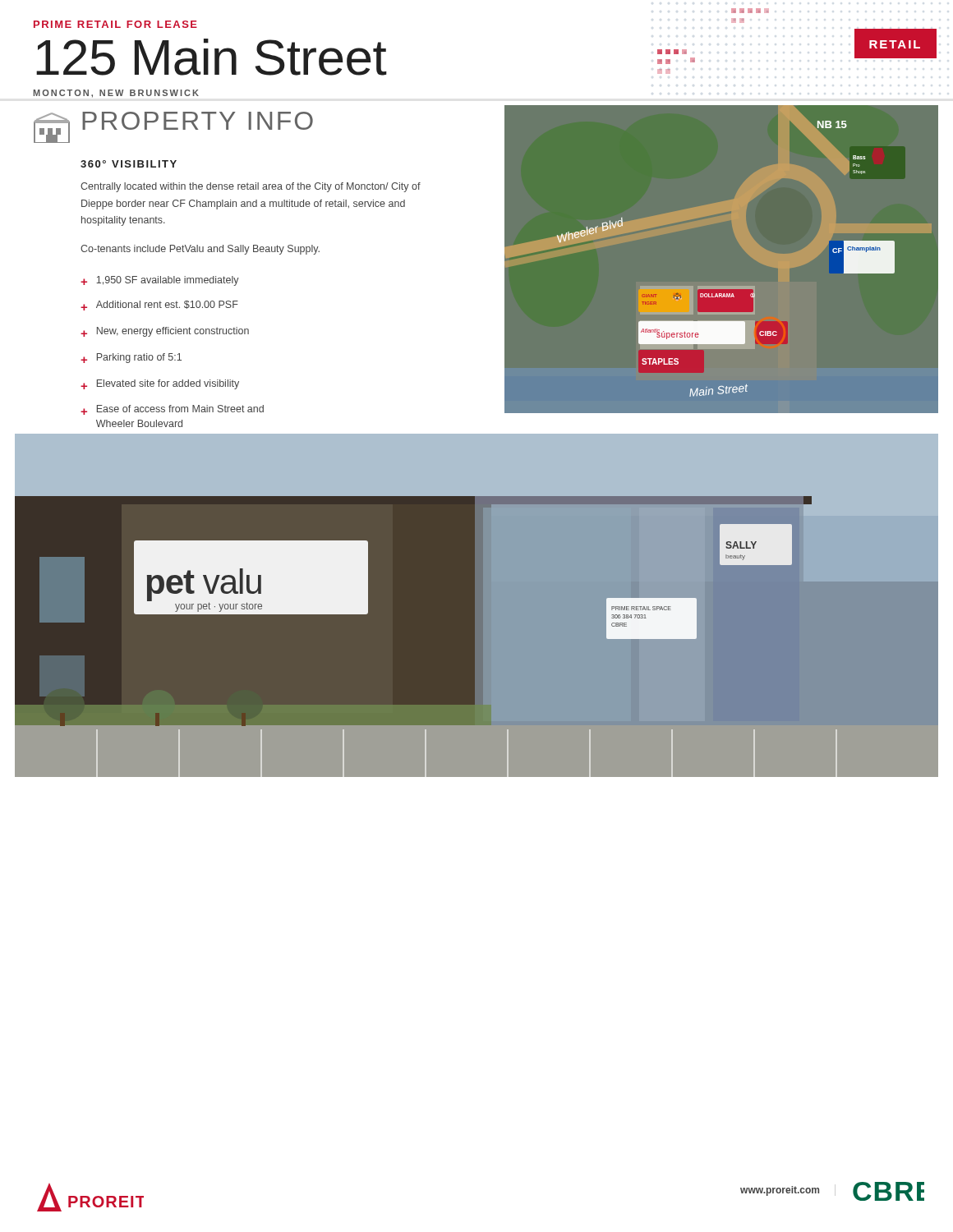
Task: Point to the region starting "+ Ease of access from Main Street andWheeler"
Action: pos(172,417)
